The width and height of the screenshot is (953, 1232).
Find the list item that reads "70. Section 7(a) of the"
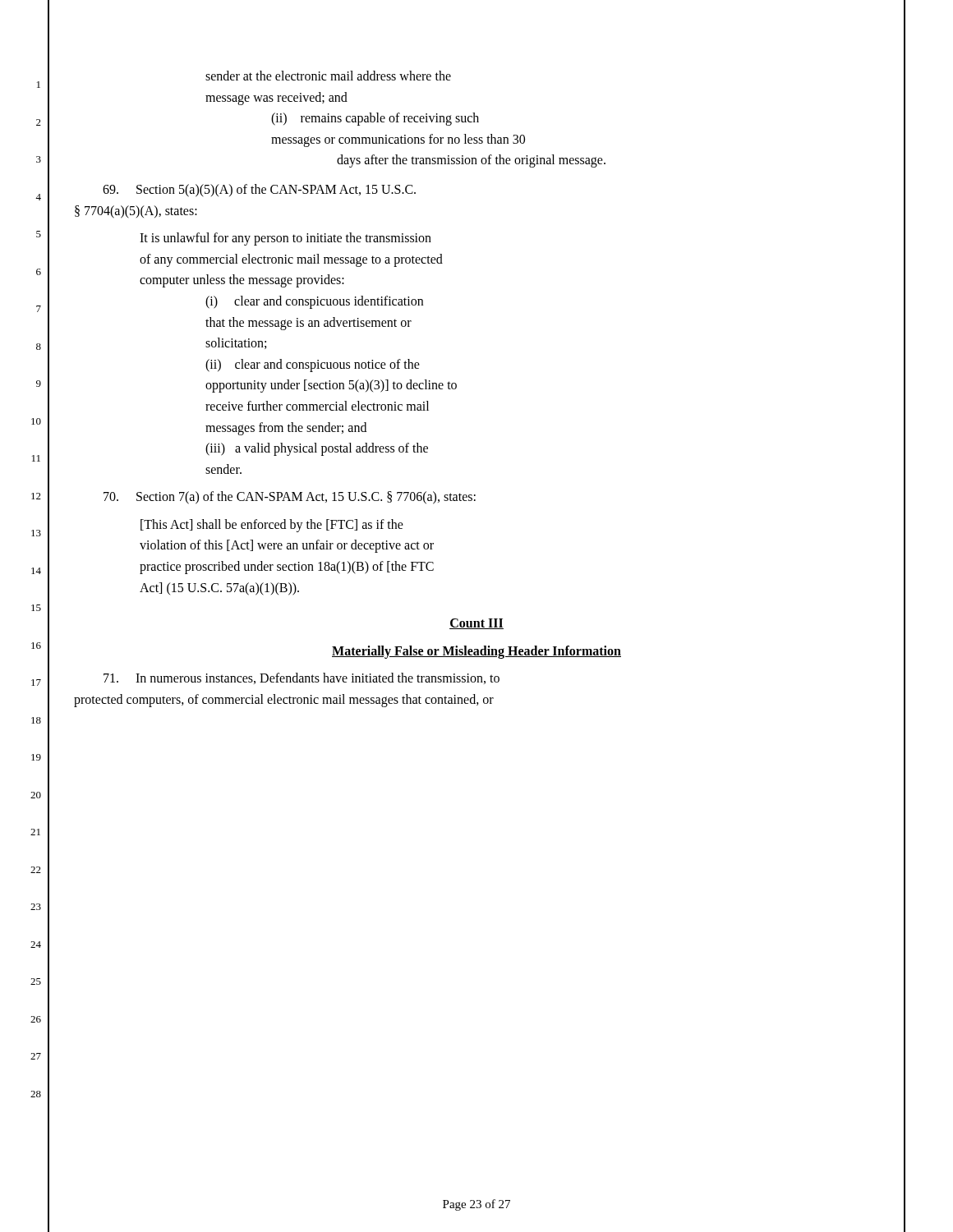pyautogui.click(x=275, y=497)
